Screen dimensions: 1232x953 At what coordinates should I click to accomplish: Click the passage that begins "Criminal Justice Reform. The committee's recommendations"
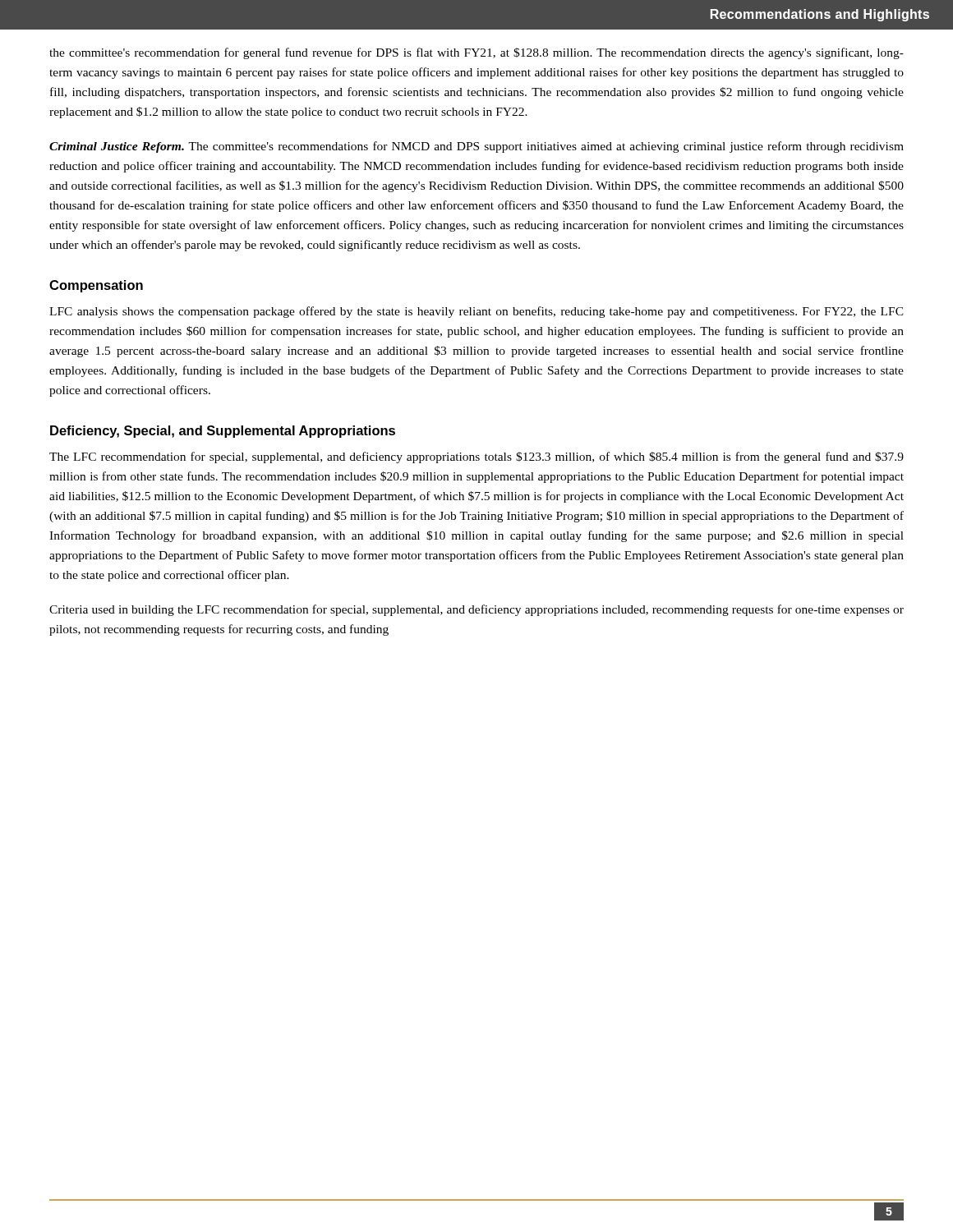pyautogui.click(x=476, y=195)
